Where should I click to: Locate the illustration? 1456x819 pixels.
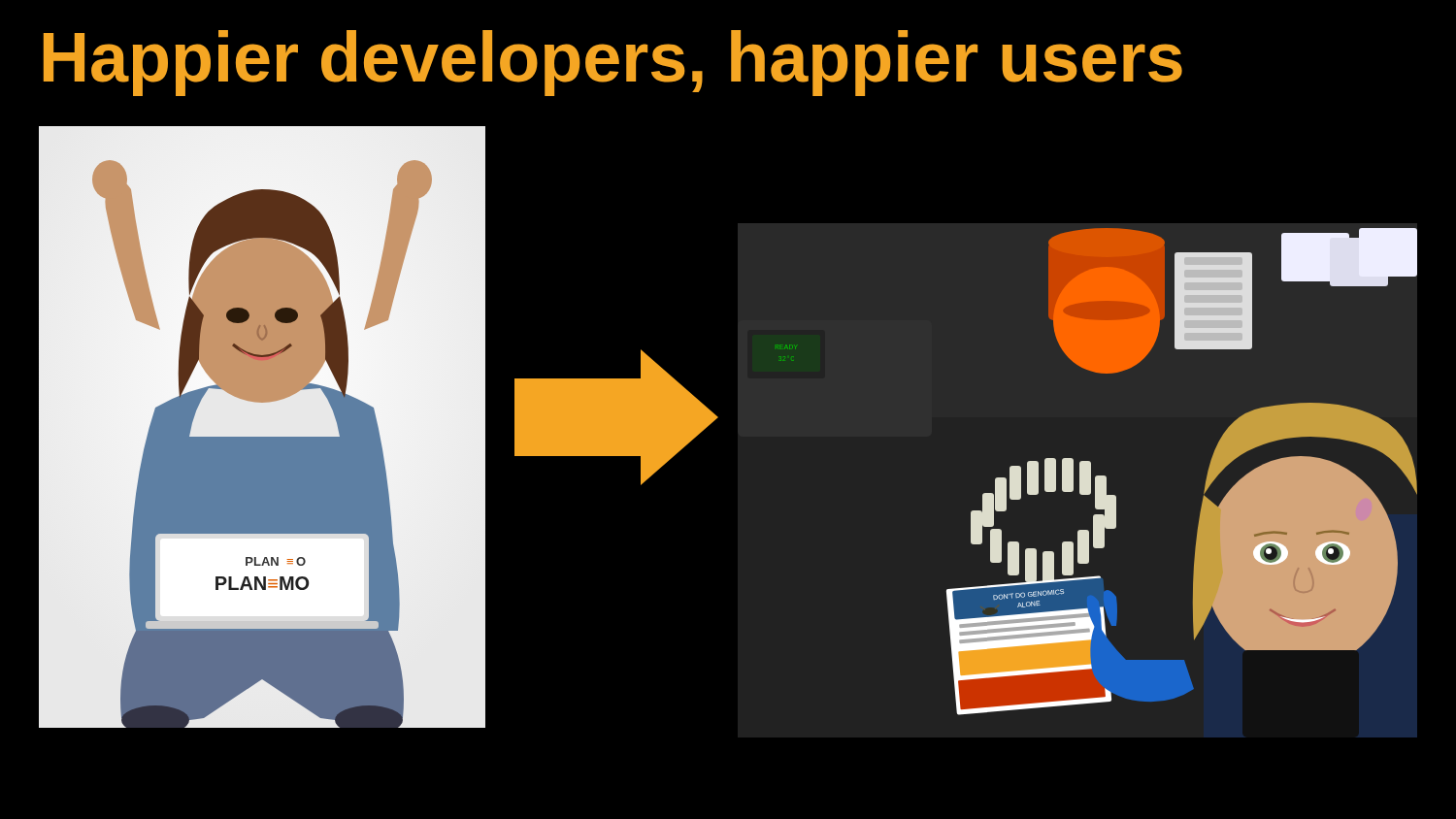[616, 417]
